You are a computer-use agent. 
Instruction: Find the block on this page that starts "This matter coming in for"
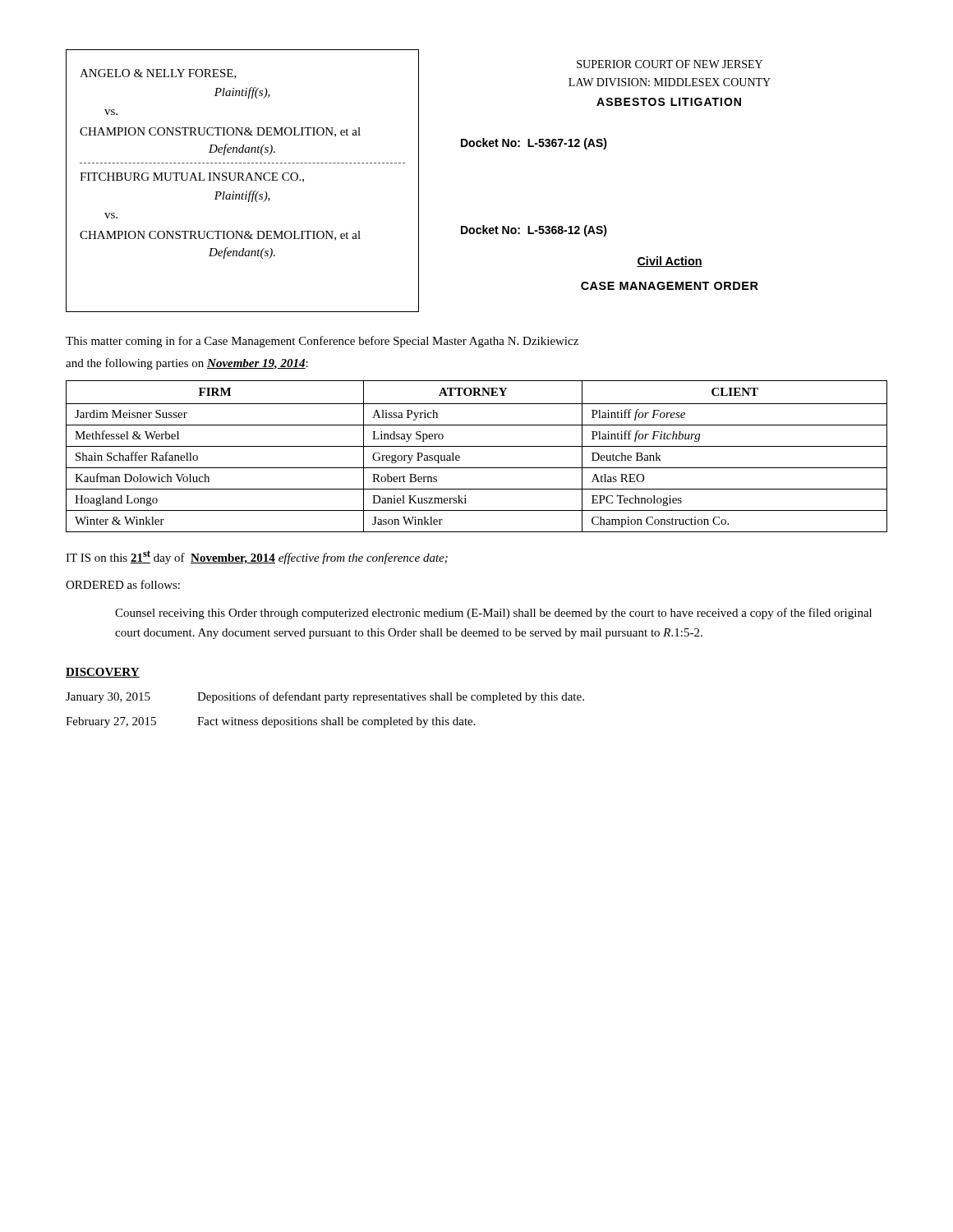click(x=322, y=341)
